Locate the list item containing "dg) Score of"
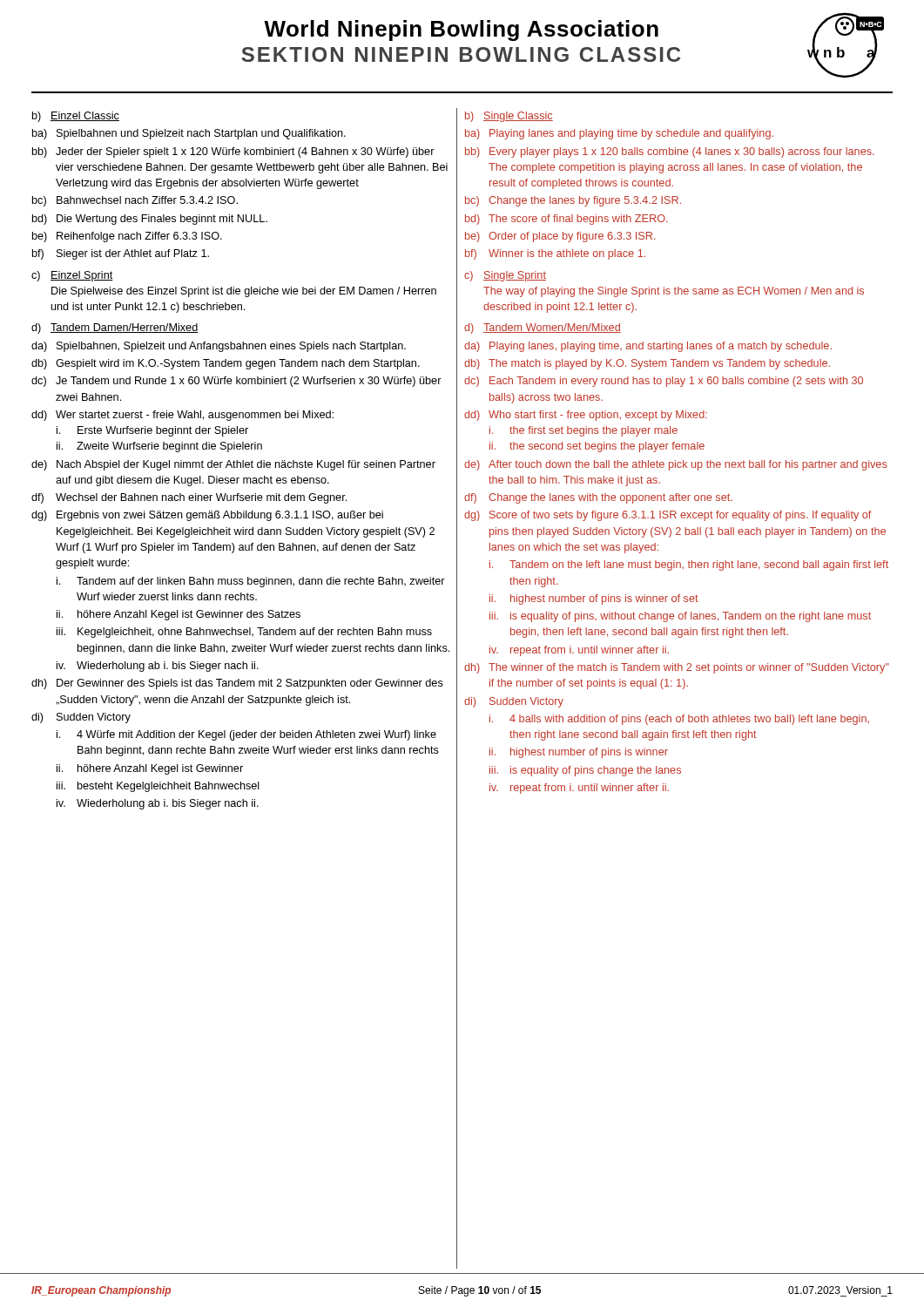Viewport: 924px width, 1307px height. [x=678, y=583]
